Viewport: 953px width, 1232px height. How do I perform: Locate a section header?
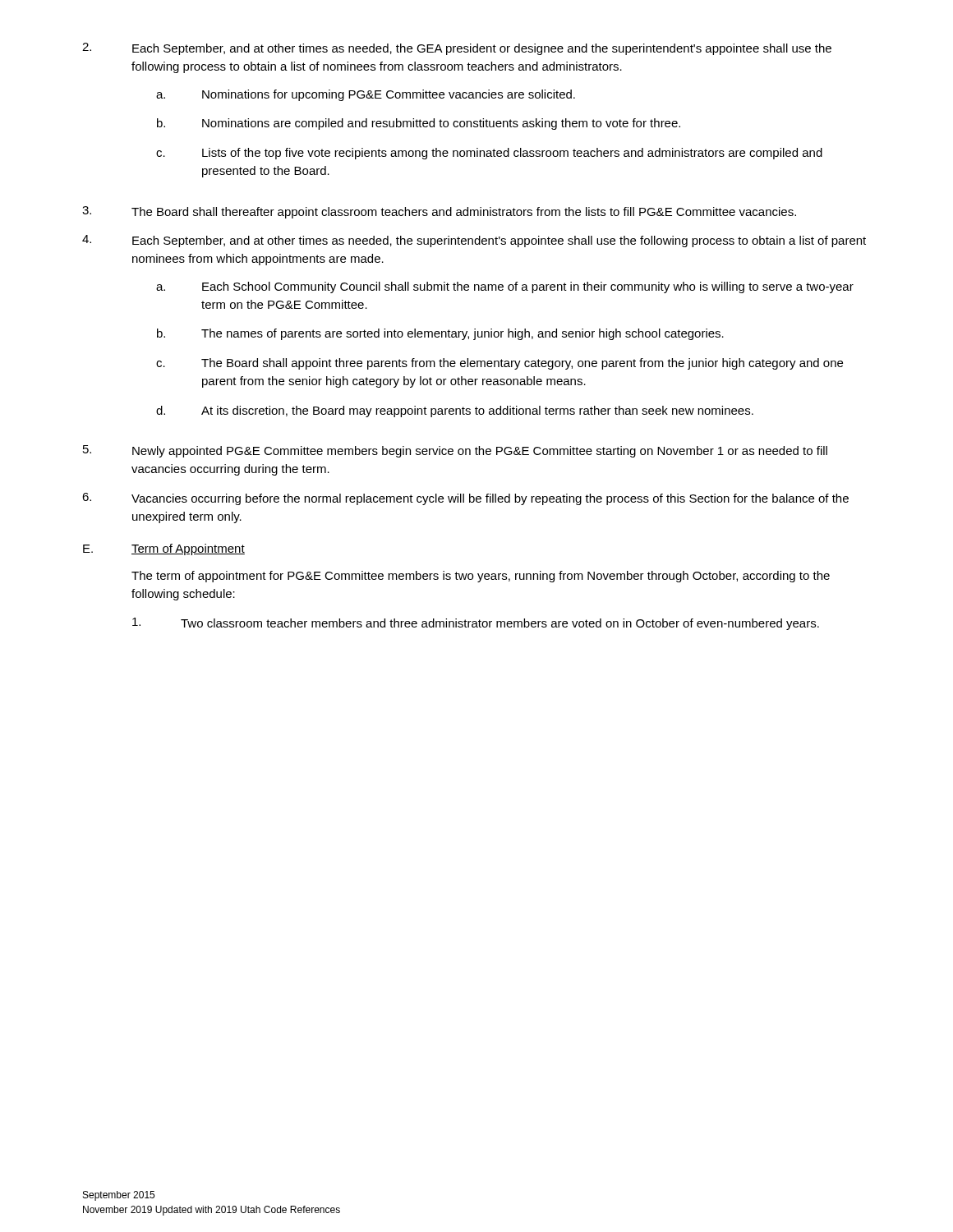click(x=163, y=548)
